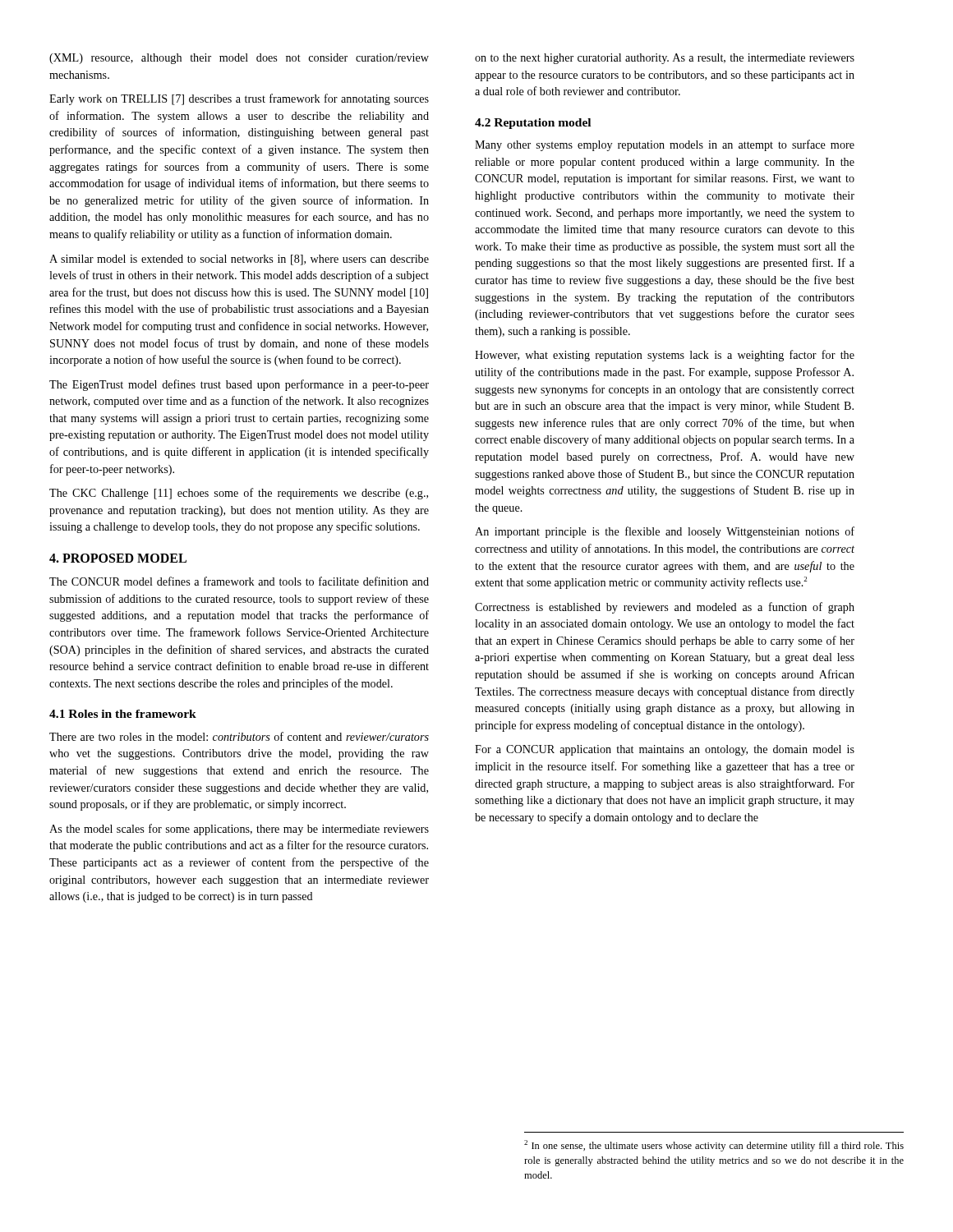Locate the text block containing "The CONCUR model defines a framework and"
The height and width of the screenshot is (1232, 953).
tap(239, 633)
